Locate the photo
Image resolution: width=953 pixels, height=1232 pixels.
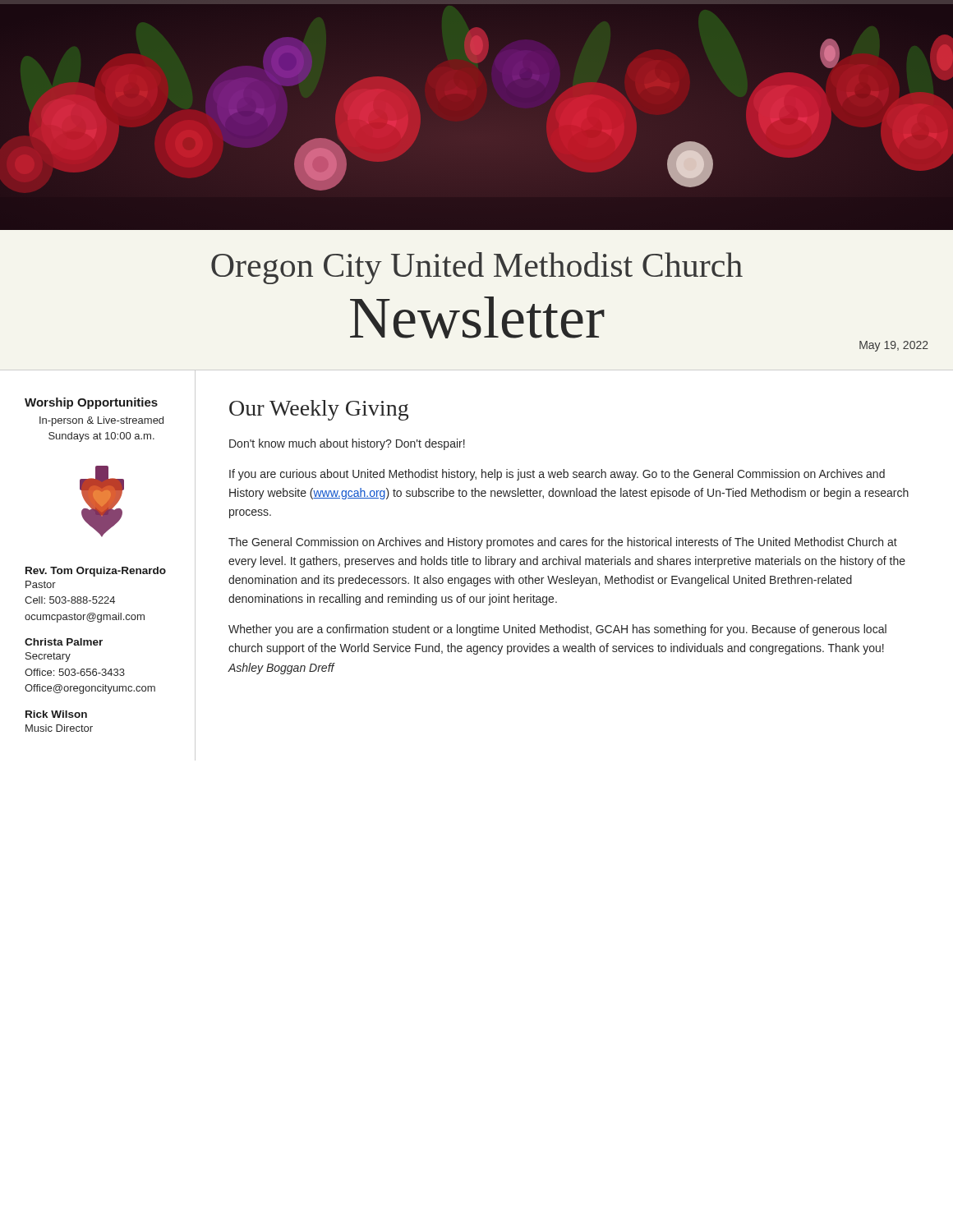coord(476,115)
